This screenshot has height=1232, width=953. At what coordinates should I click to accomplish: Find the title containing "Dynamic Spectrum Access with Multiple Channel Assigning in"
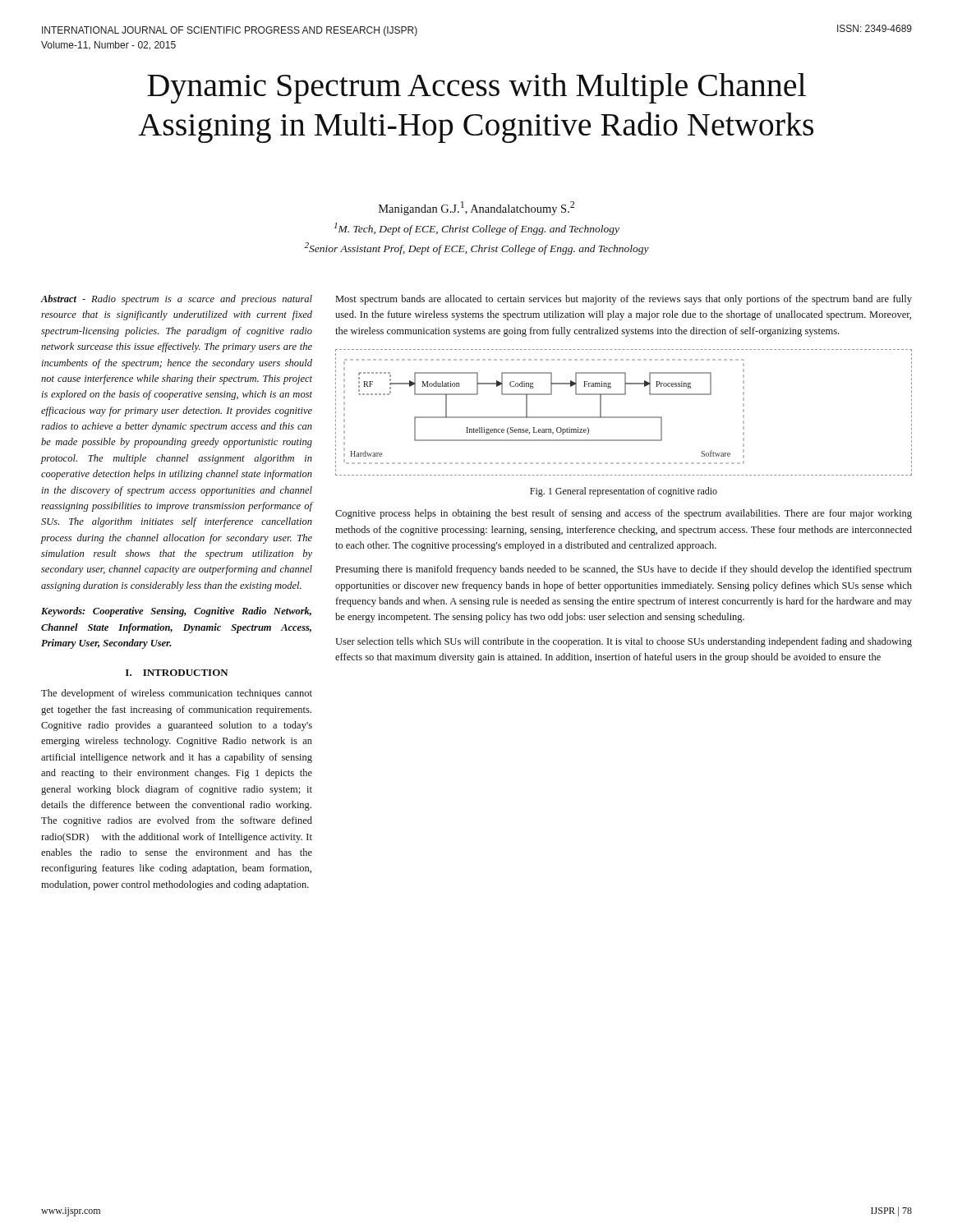476,105
